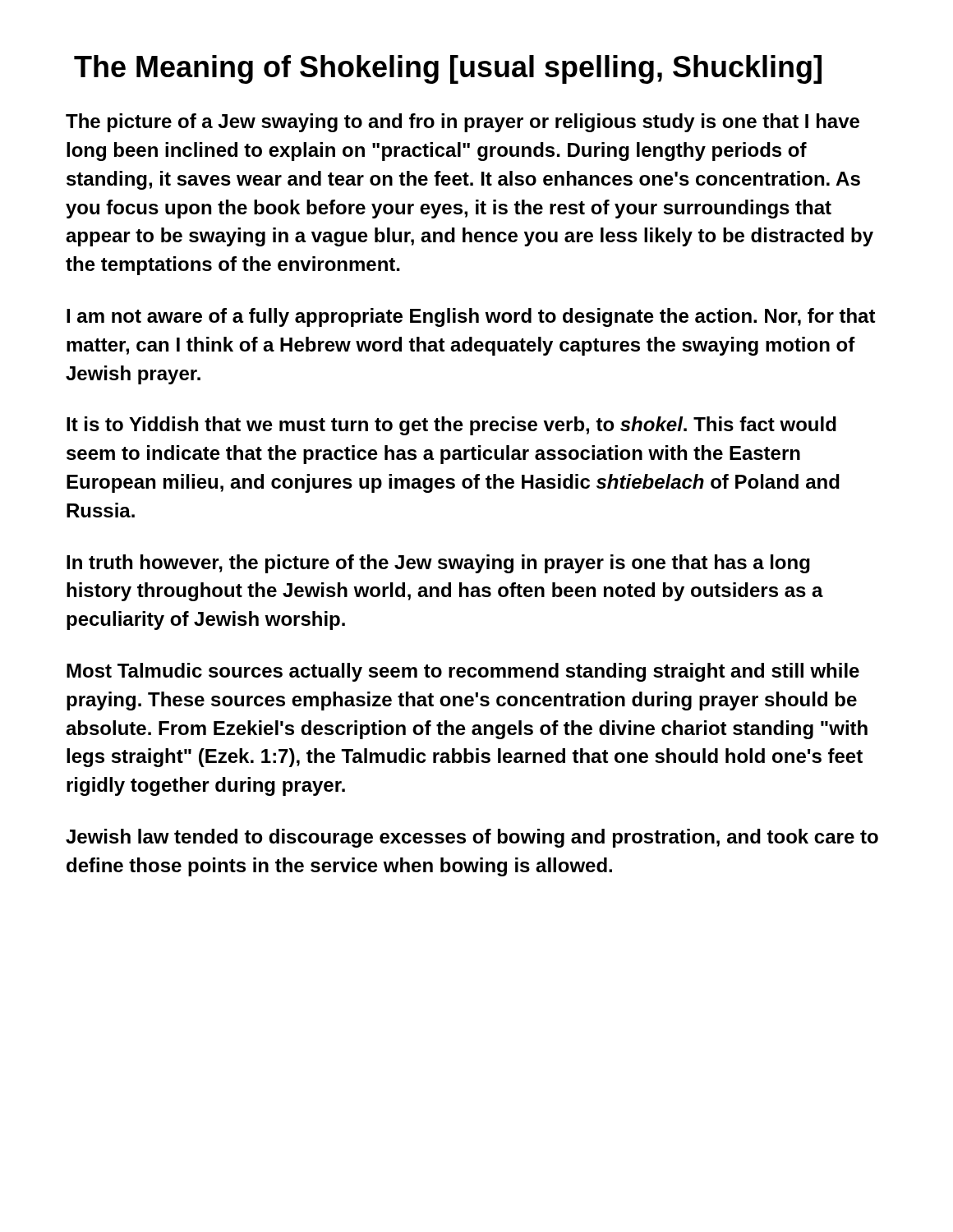The image size is (953, 1232).
Task: Point to the block beginning "In truth however, the picture of the Jew"
Action: [444, 590]
